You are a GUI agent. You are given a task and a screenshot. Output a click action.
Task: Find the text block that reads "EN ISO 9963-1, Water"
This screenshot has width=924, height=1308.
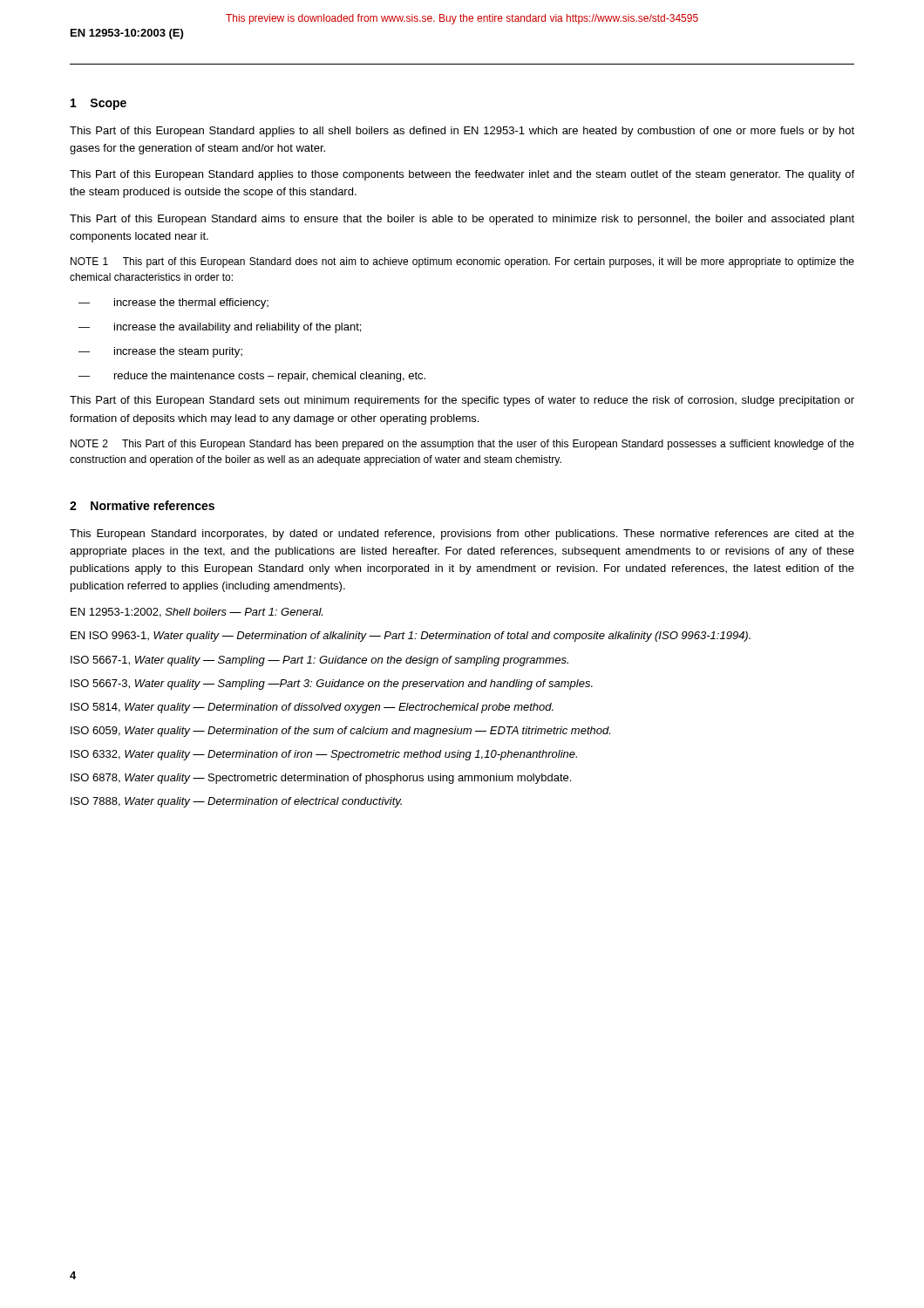coord(411,636)
